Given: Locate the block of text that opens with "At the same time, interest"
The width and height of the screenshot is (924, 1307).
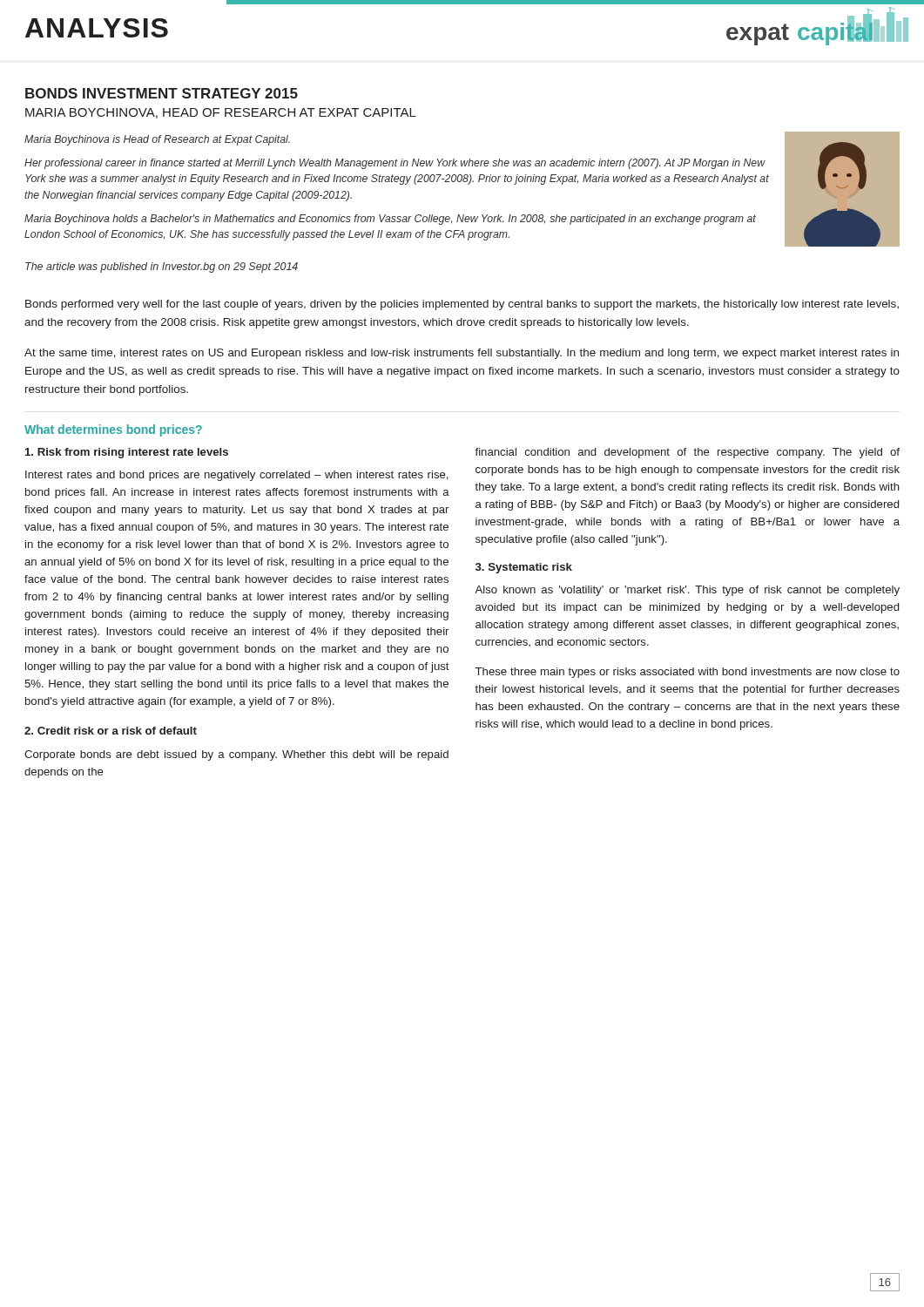Looking at the screenshot, I should (462, 371).
